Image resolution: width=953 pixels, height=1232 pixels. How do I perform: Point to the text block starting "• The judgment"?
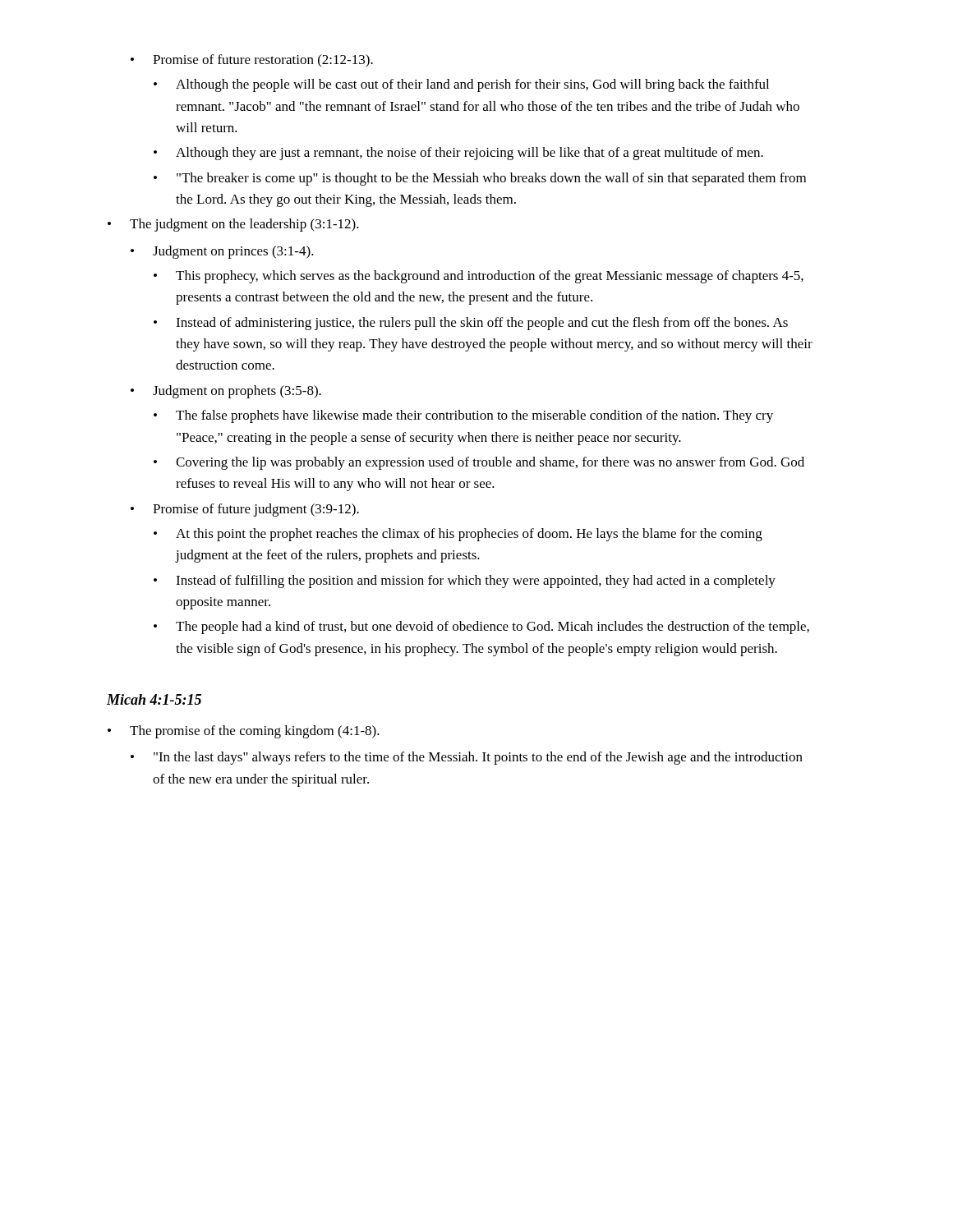click(233, 225)
